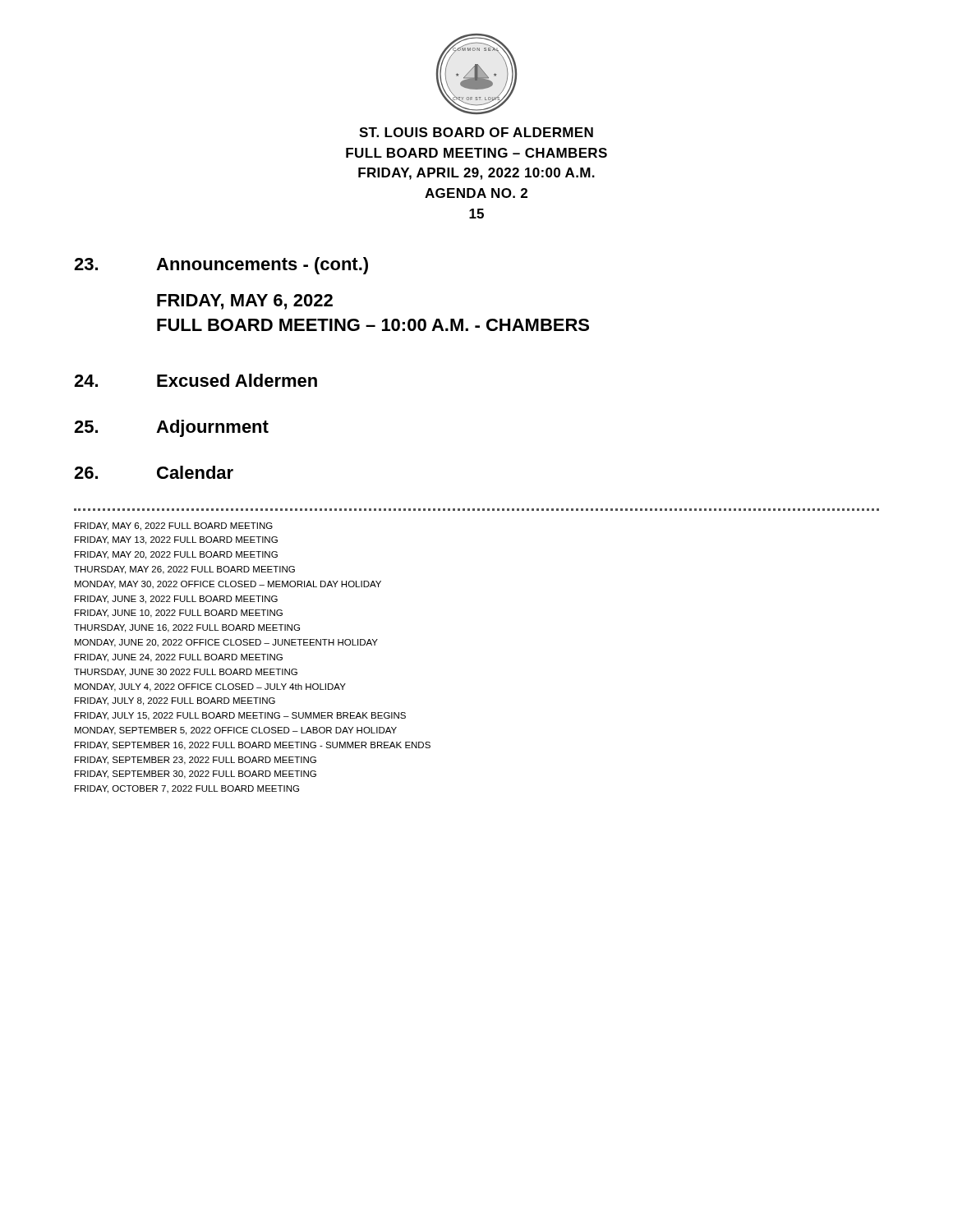This screenshot has width=953, height=1232.
Task: Click where it says "26. Calendar"
Action: pyautogui.click(x=154, y=473)
